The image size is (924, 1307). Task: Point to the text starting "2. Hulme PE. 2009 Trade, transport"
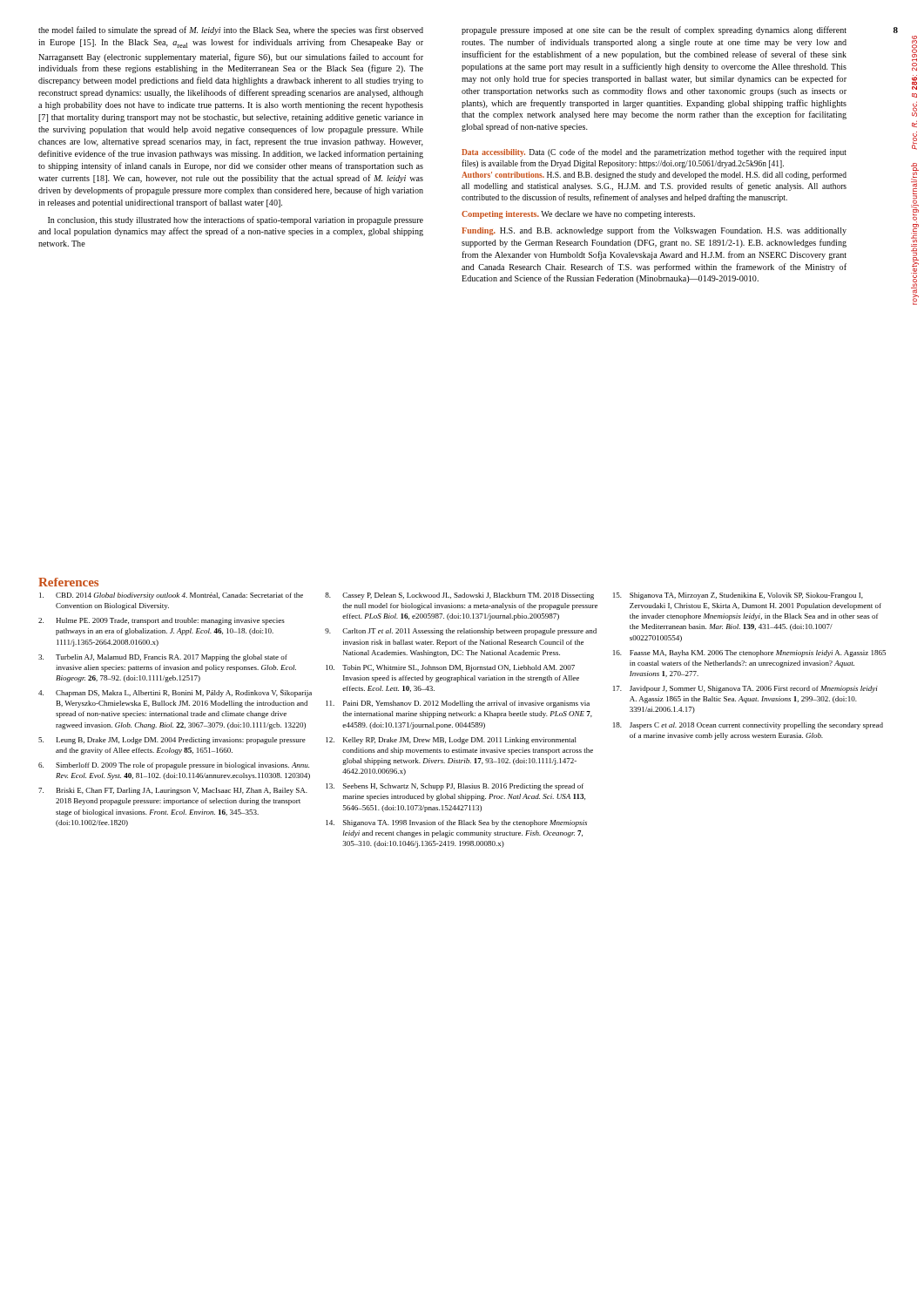(176, 631)
